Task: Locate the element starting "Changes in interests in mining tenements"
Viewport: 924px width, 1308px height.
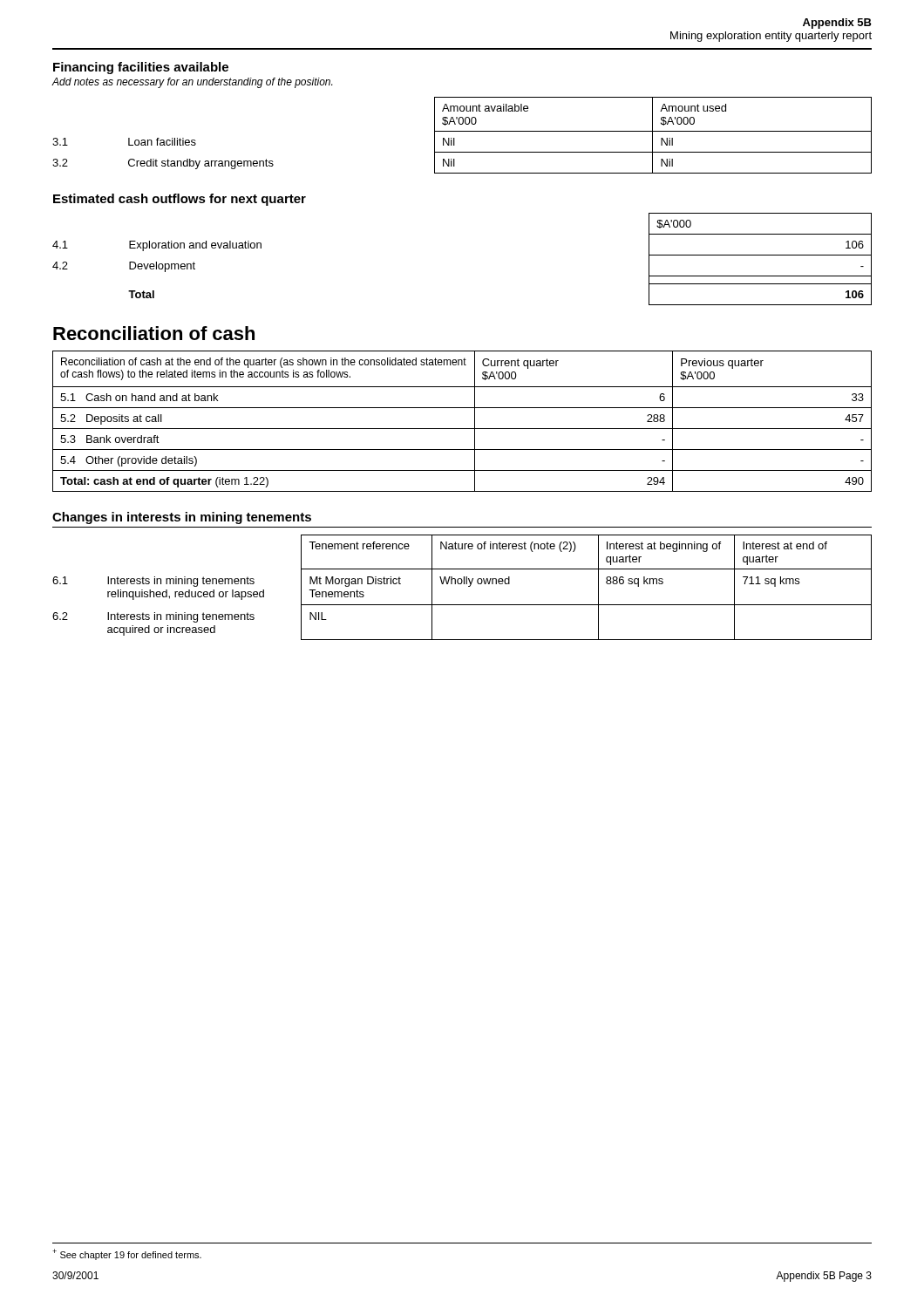Action: click(x=182, y=517)
